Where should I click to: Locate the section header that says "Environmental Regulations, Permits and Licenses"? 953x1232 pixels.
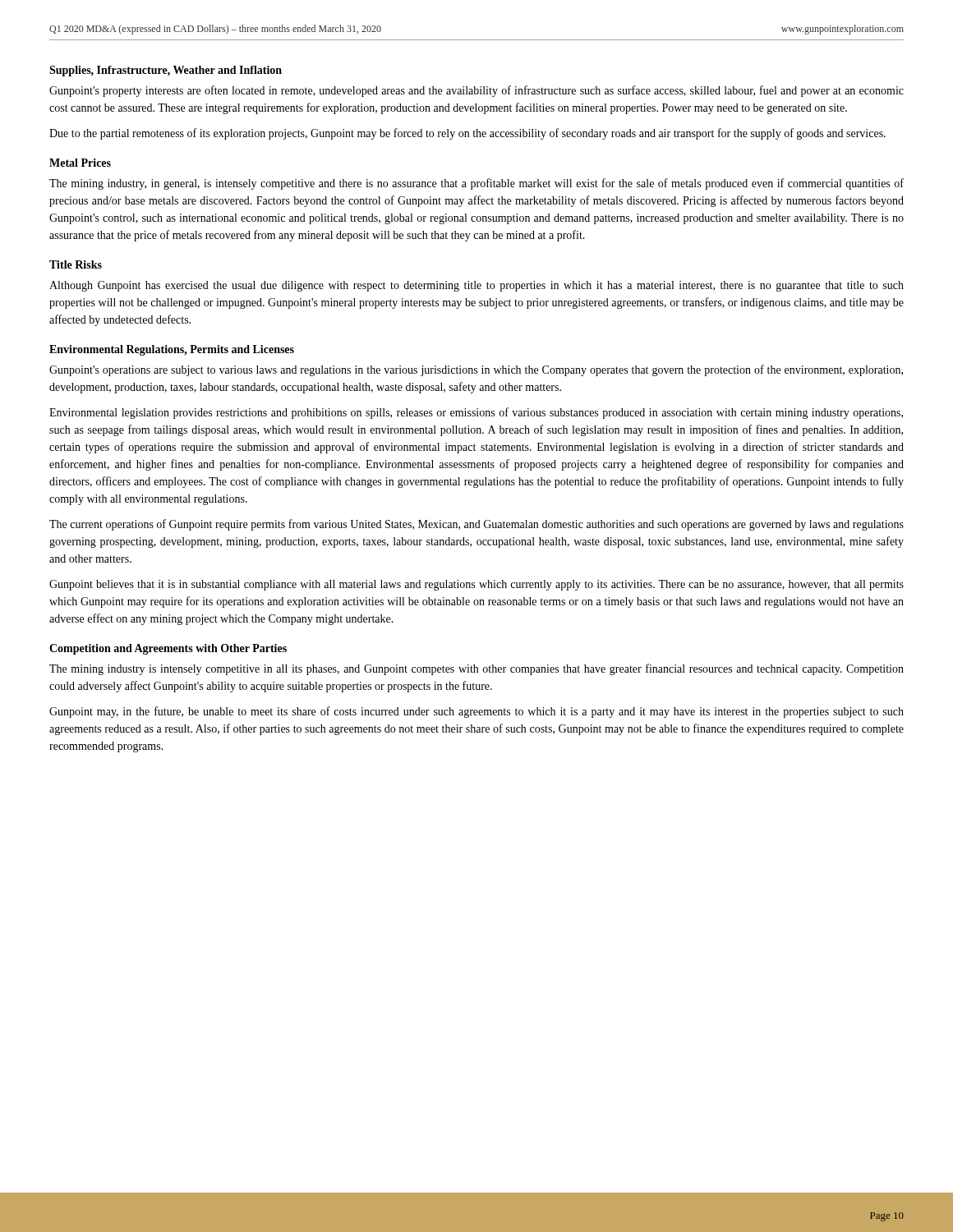(172, 350)
